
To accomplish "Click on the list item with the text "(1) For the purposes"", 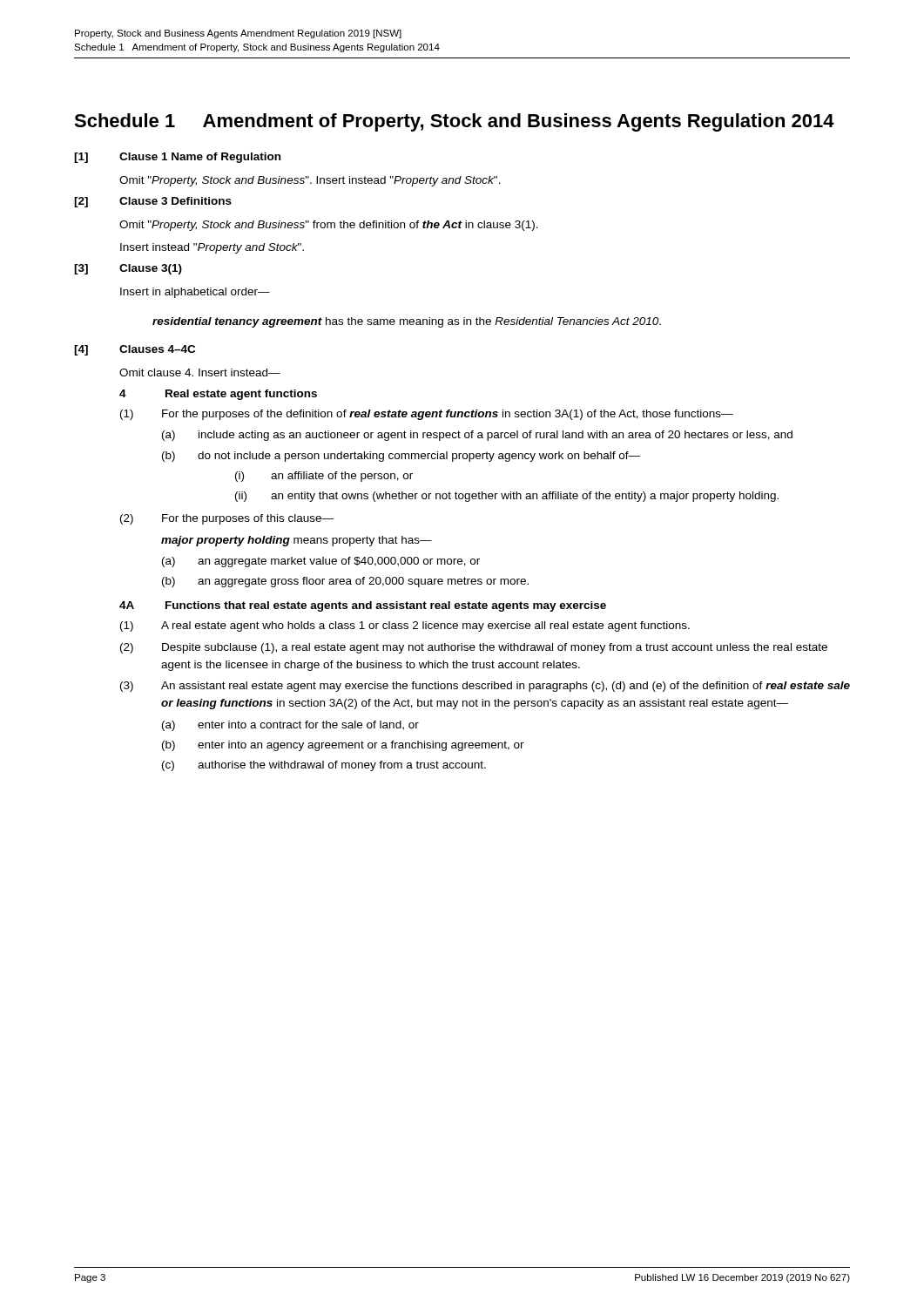I will tap(485, 455).
